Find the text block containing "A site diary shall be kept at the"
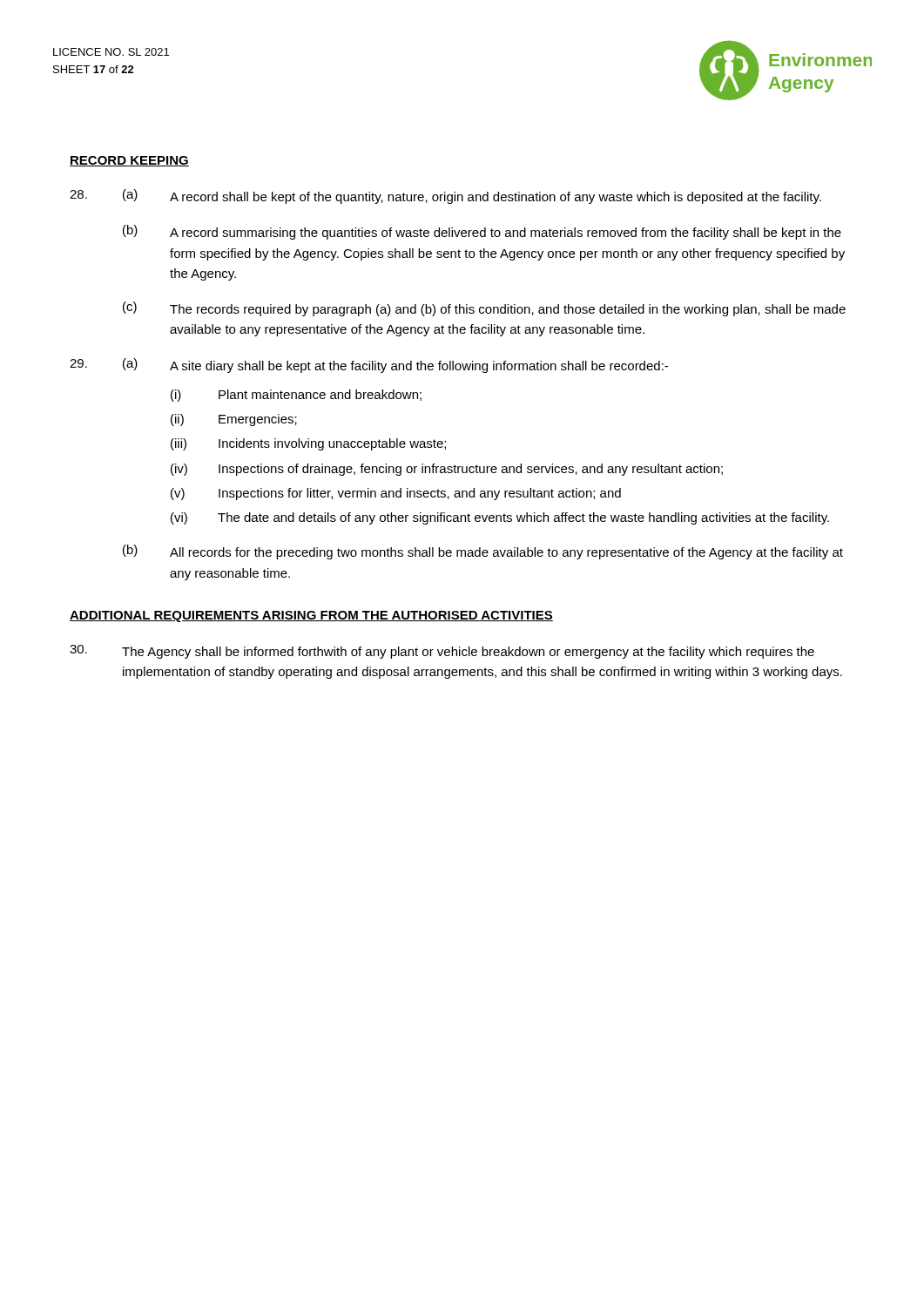This screenshot has width=924, height=1307. (x=419, y=367)
